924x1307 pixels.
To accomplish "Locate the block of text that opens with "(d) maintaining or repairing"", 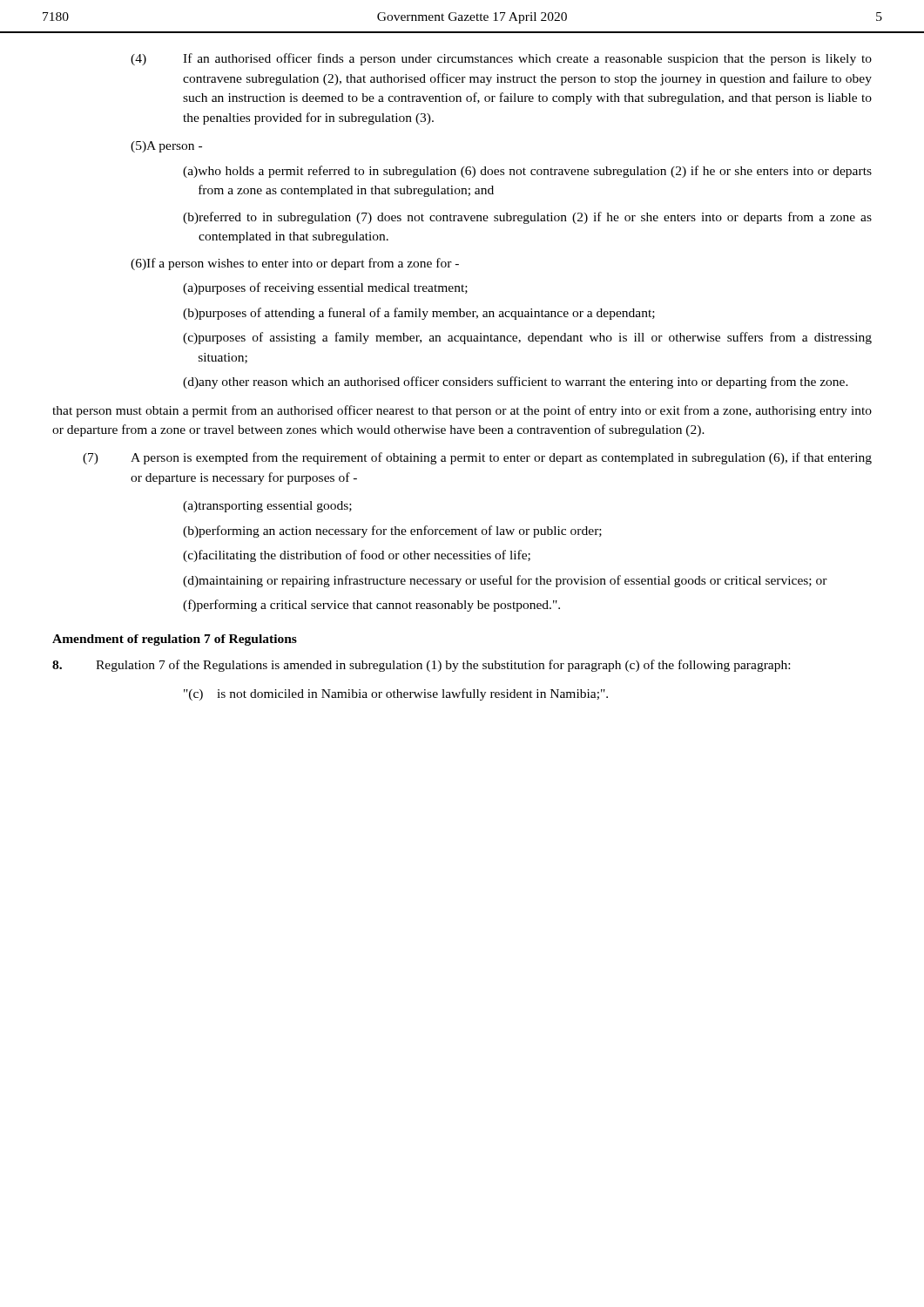I will coord(462,580).
